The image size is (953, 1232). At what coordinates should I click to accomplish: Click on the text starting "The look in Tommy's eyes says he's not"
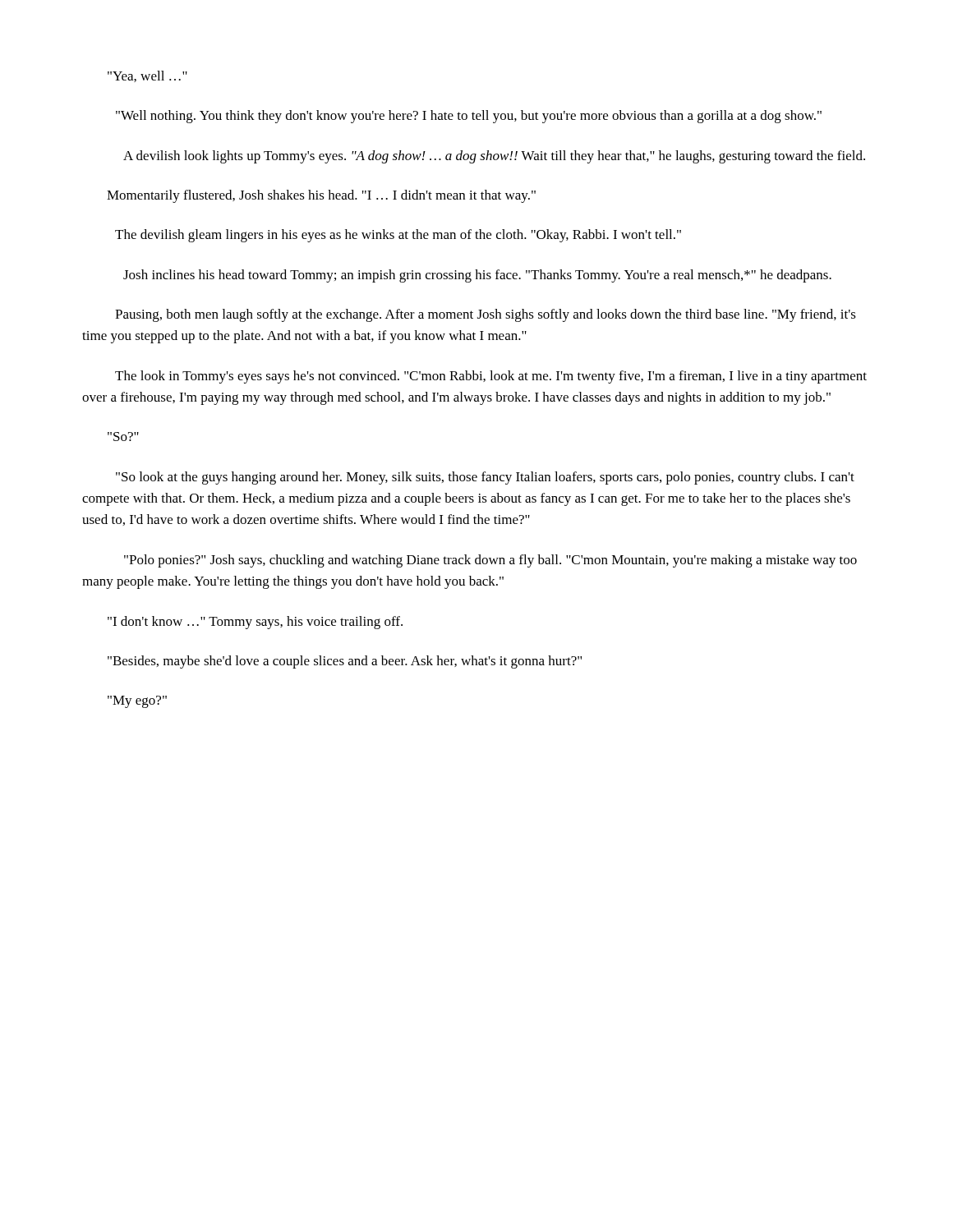[474, 386]
